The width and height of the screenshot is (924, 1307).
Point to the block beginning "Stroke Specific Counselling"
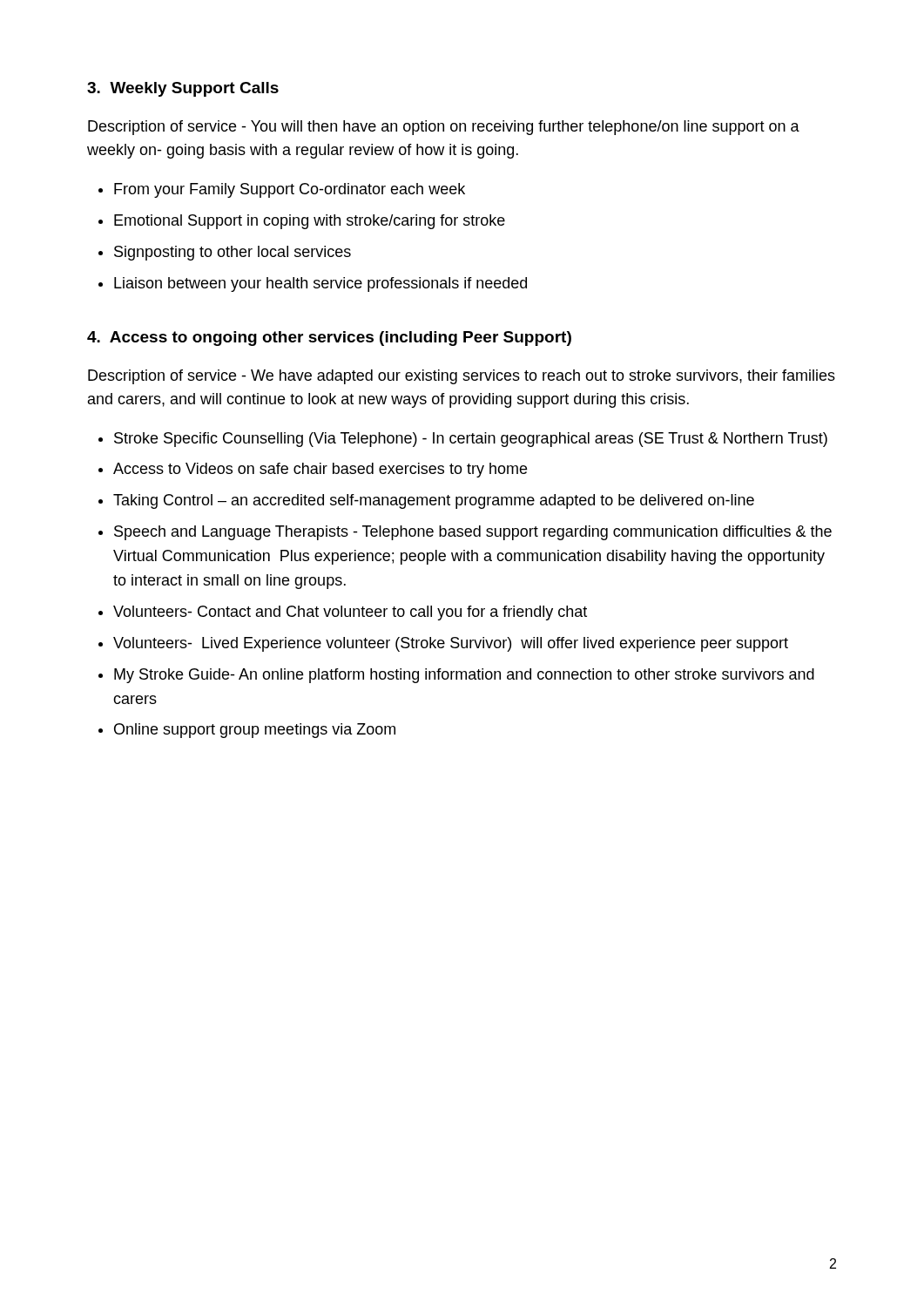point(471,438)
